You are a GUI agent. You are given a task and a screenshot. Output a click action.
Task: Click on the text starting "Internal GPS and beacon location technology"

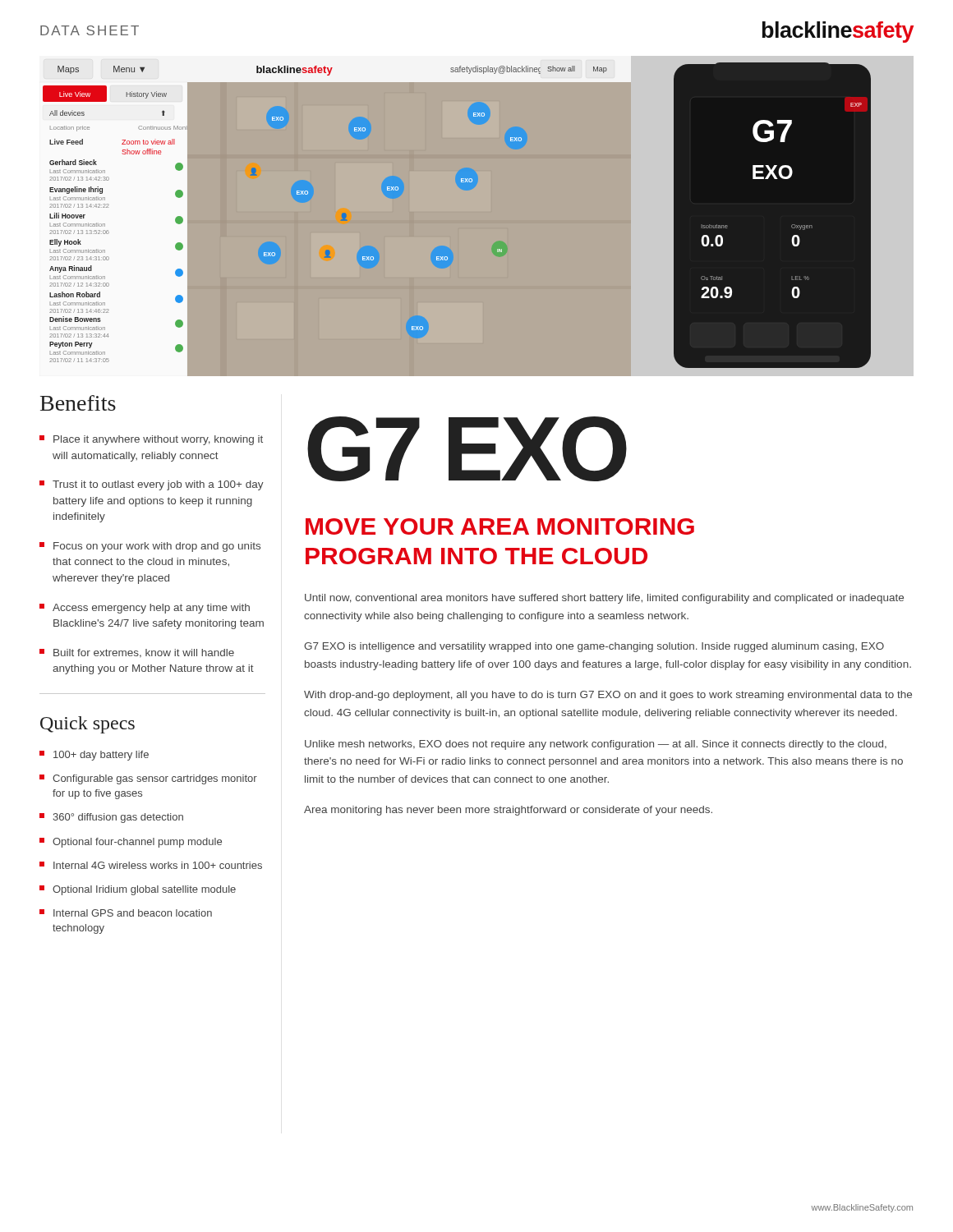[x=152, y=921]
